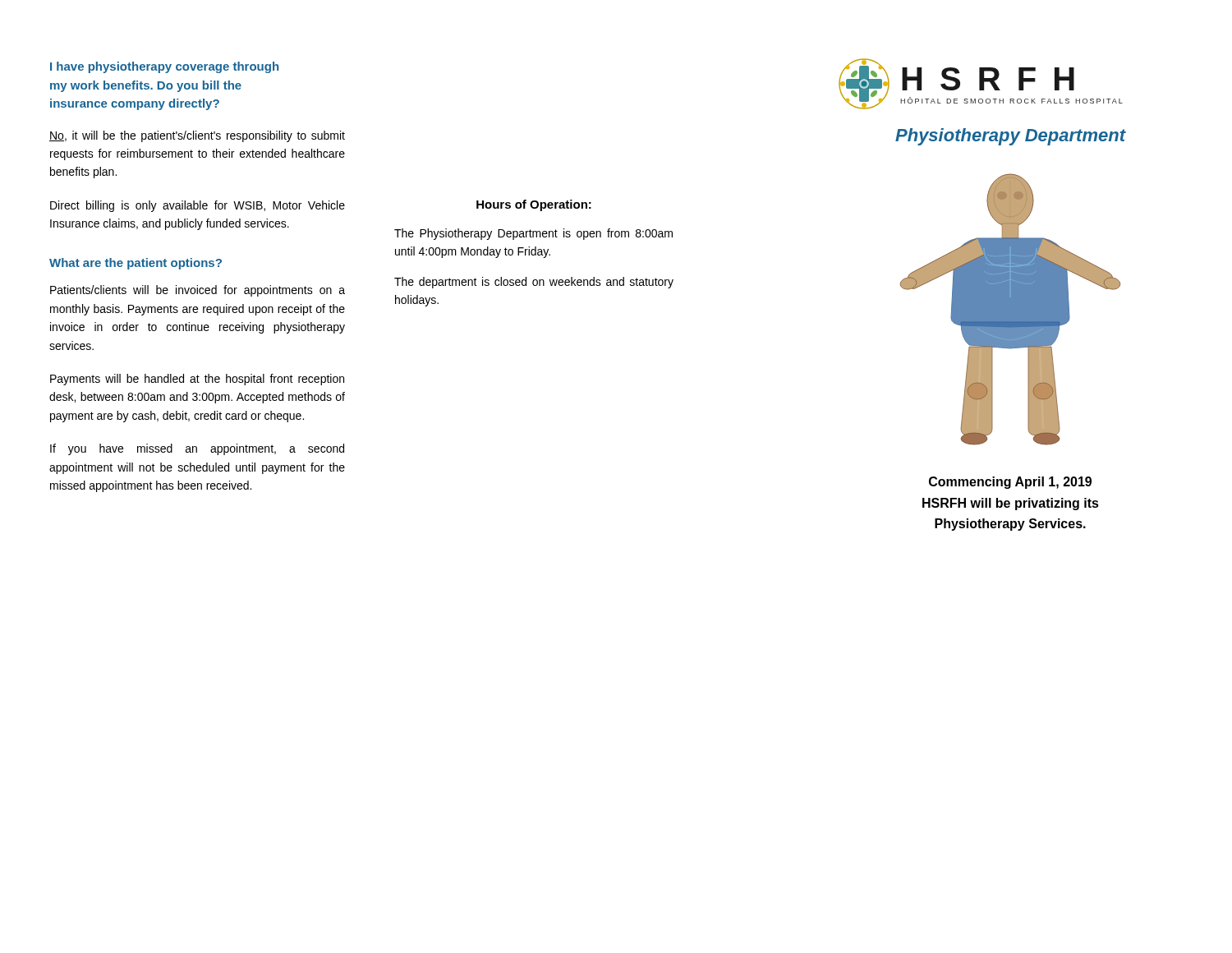
Task: Locate the text block containing "No, it will"
Action: [197, 154]
